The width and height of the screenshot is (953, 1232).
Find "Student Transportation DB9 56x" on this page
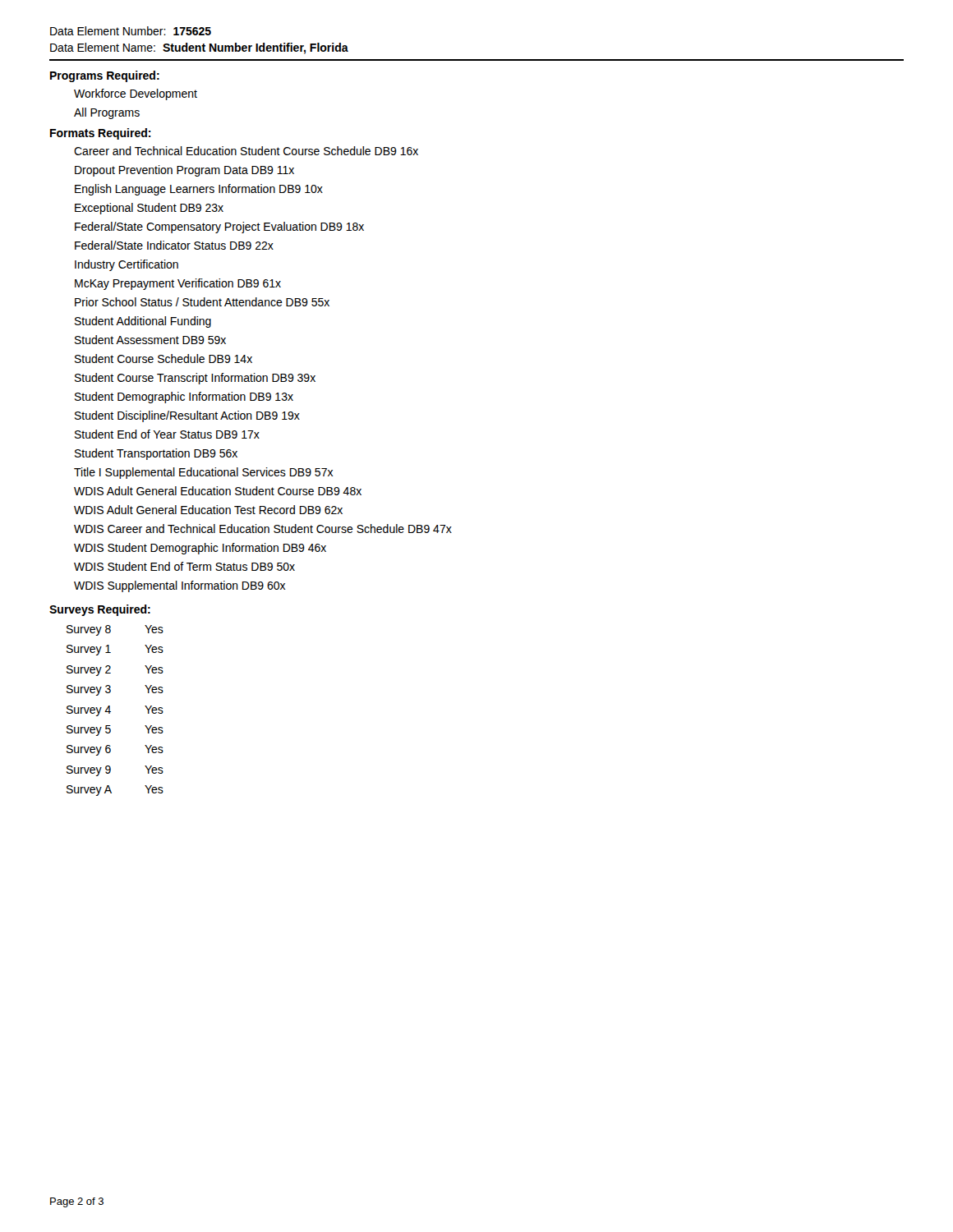pos(156,453)
